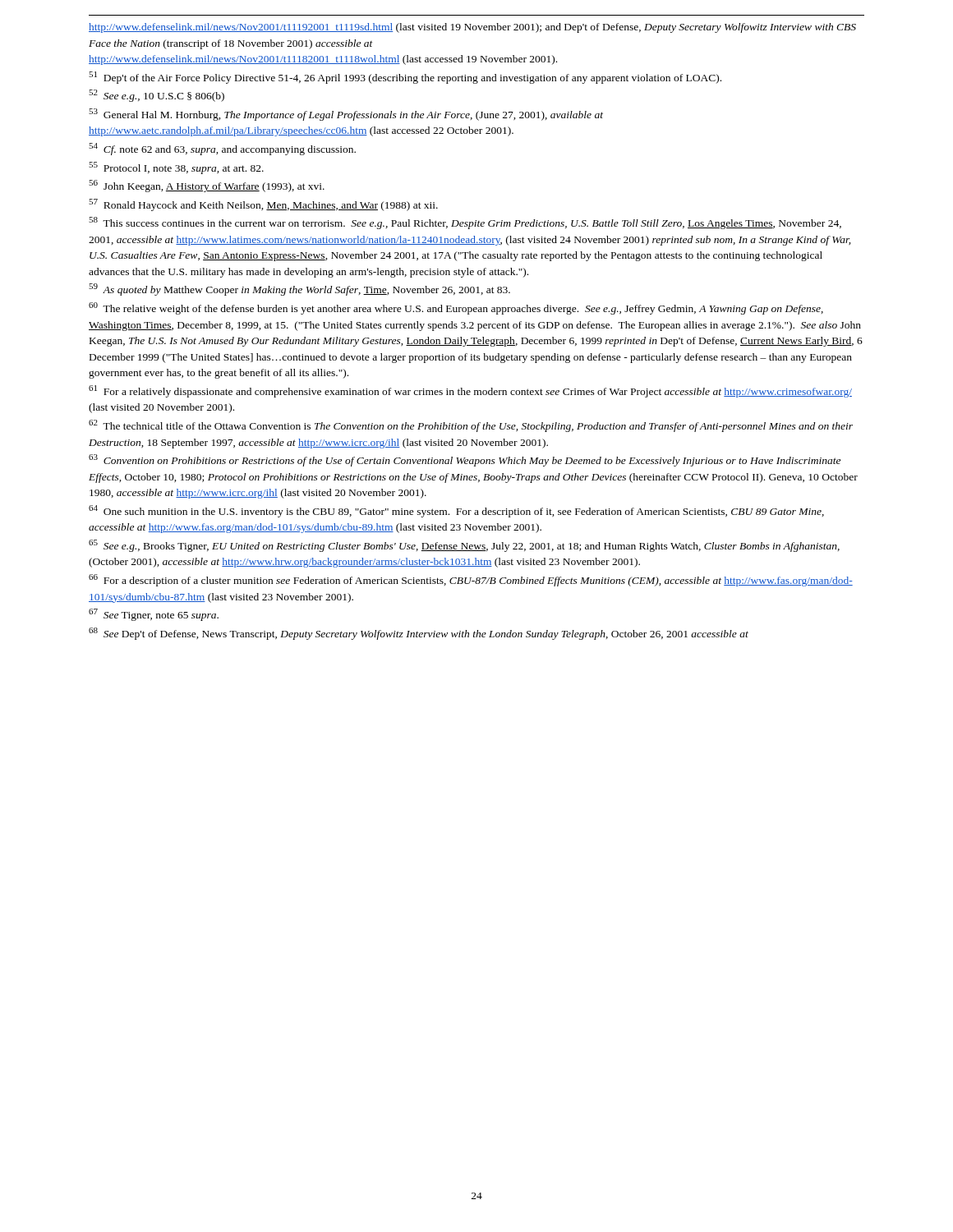Locate the block of text that opens with "65 See e.g., Brooks Tigner, EU United"
This screenshot has height=1232, width=953.
[464, 553]
